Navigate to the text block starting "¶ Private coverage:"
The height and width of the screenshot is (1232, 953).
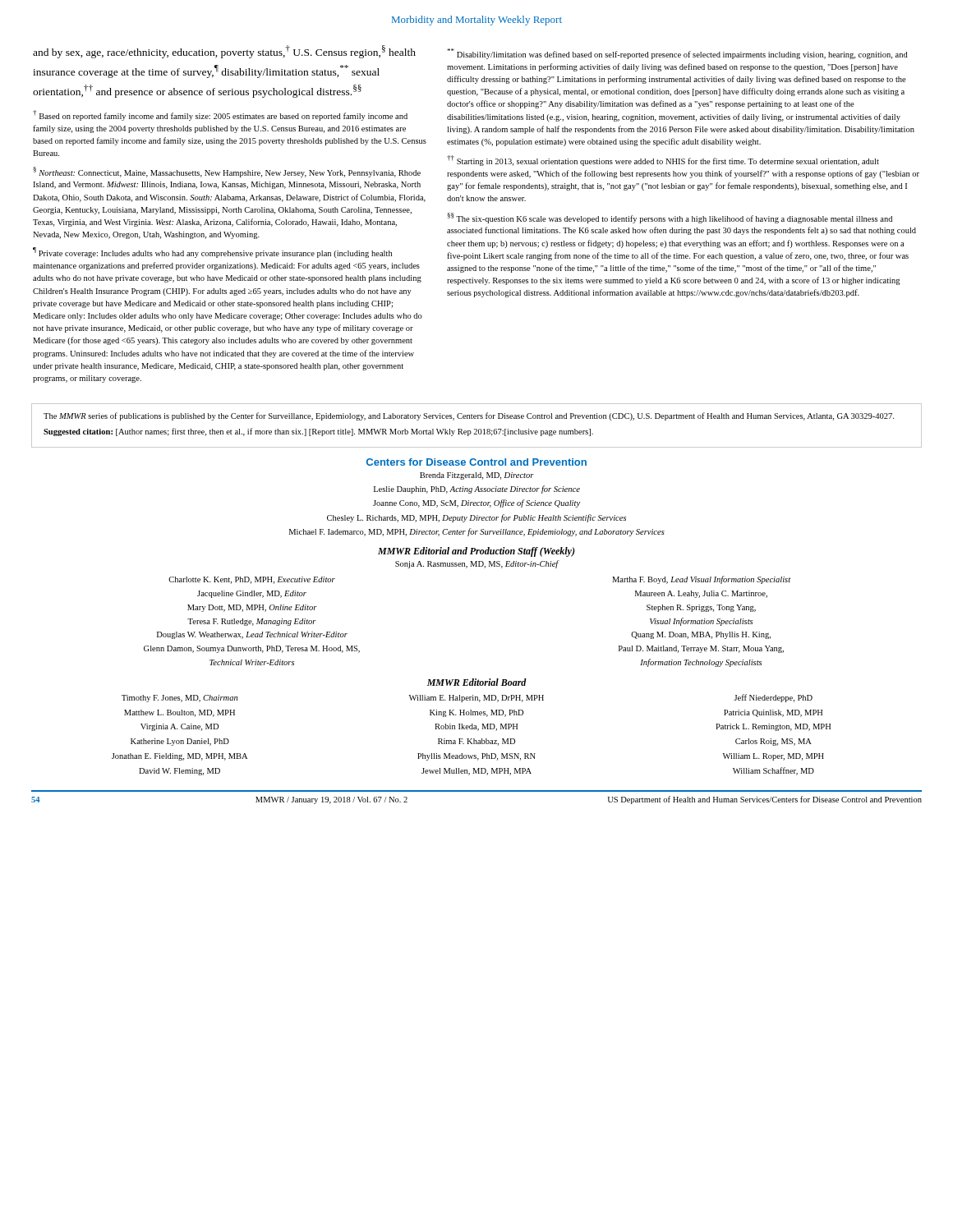[x=227, y=314]
